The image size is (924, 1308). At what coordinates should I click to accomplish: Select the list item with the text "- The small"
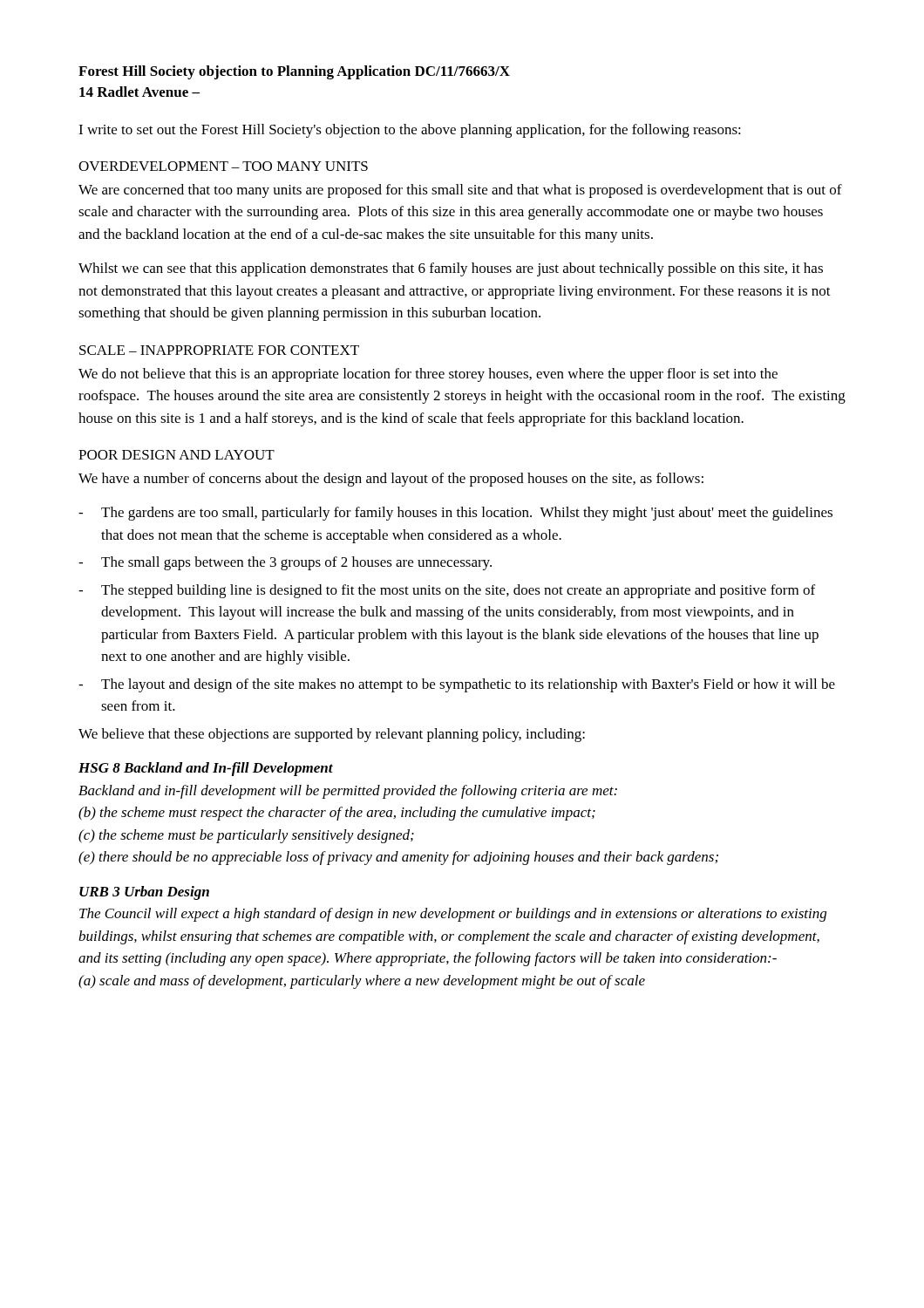[x=462, y=563]
